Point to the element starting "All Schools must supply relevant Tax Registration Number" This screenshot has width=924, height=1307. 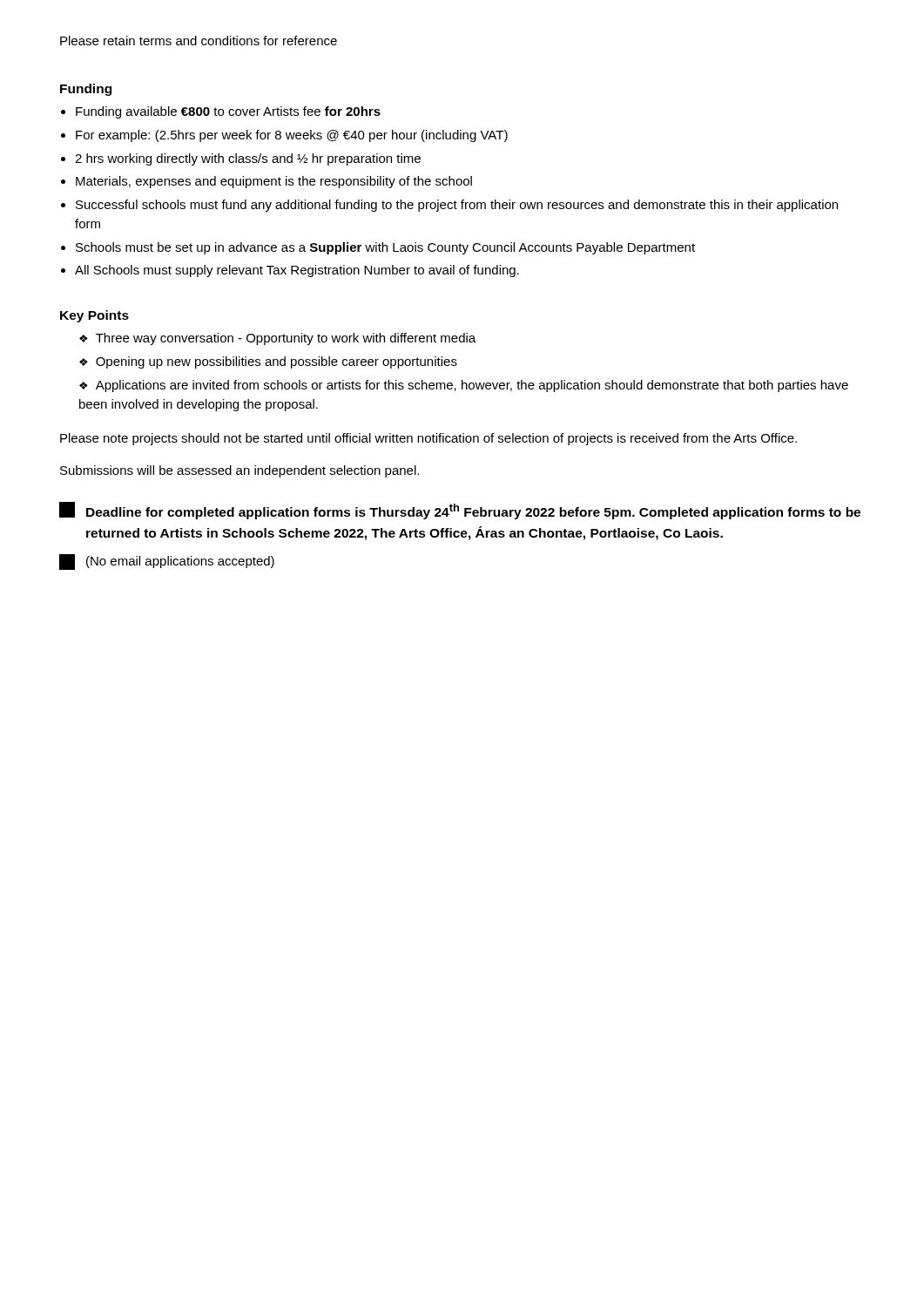tap(470, 270)
